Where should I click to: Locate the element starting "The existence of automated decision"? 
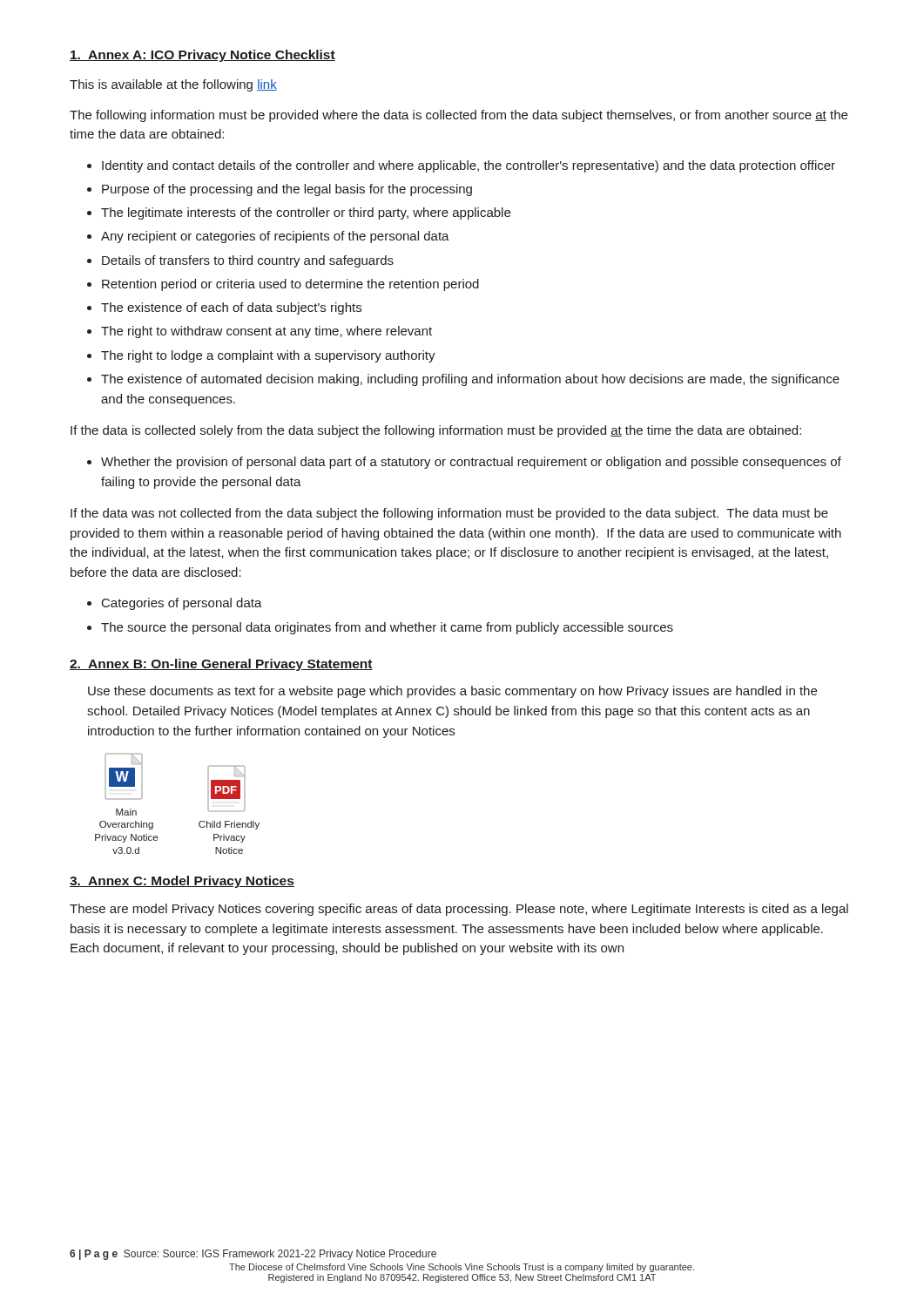[470, 389]
